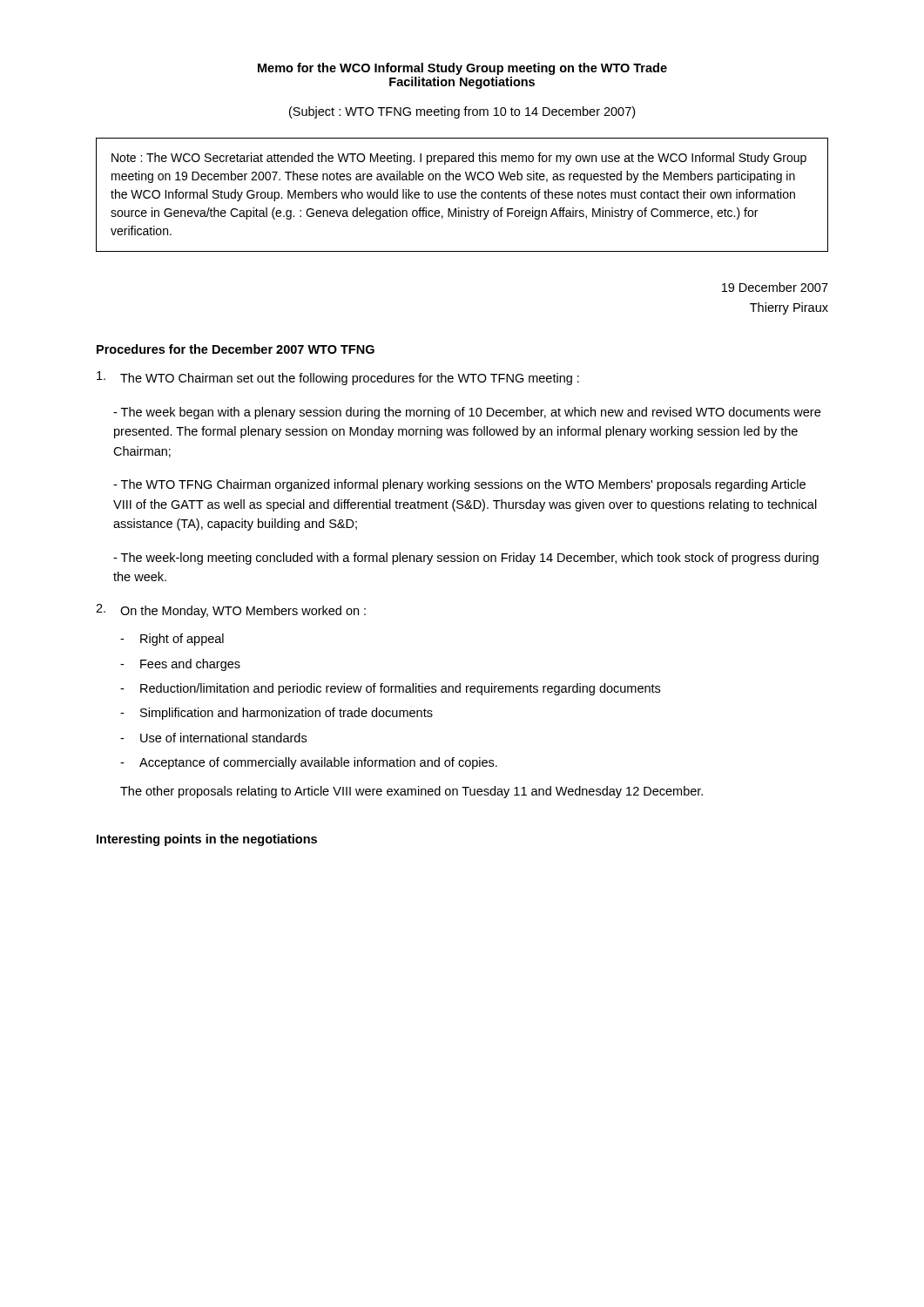Image resolution: width=924 pixels, height=1307 pixels.
Task: Click on the list item containing "2. On the Monday, WTO Members"
Action: point(231,611)
